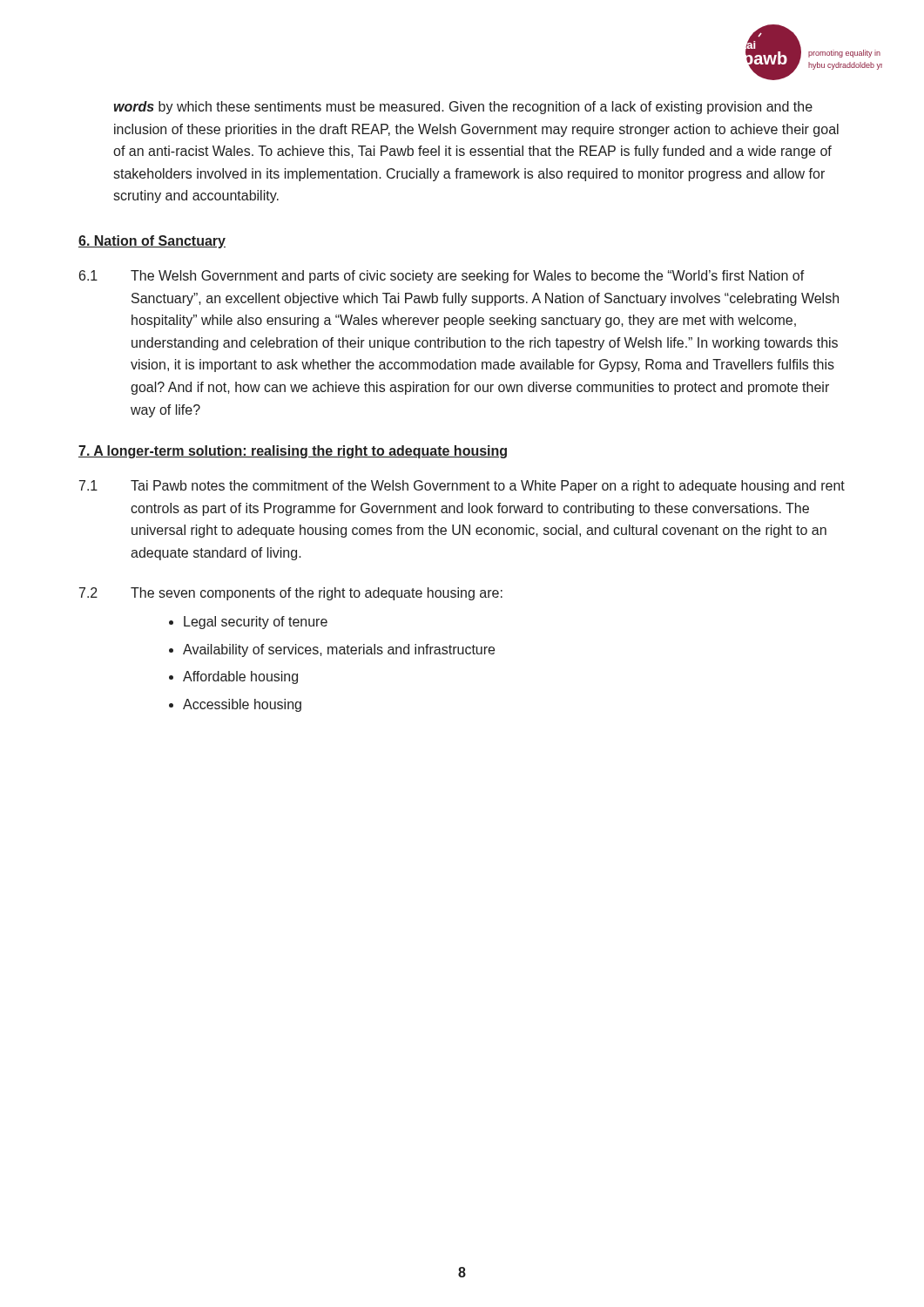Find the element starting "7. A longer-term solution: realising the right to"
Viewport: 924px width, 1307px height.
pyautogui.click(x=293, y=451)
